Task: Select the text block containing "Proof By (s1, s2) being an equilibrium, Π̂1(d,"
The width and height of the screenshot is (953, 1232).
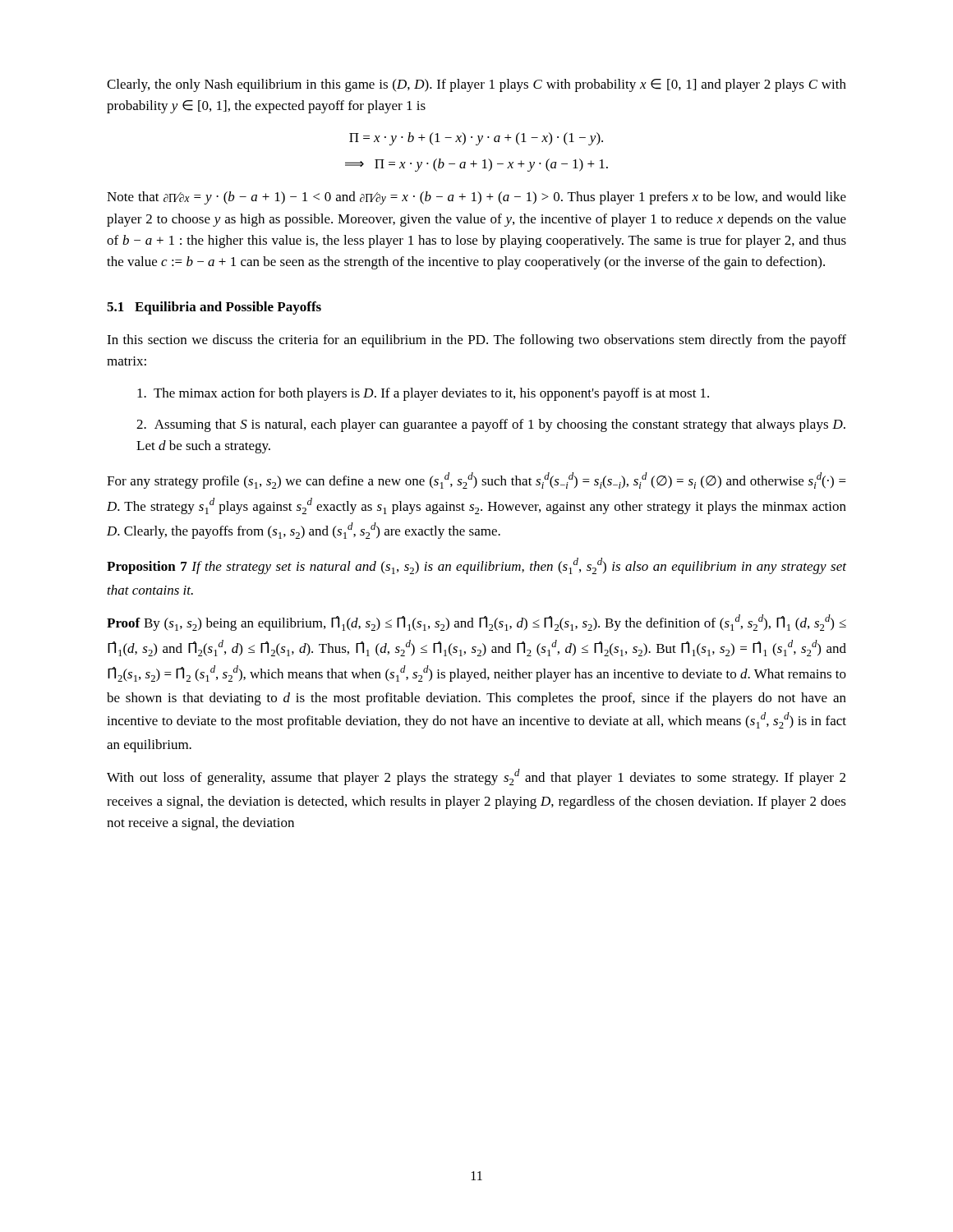Action: coord(476,684)
